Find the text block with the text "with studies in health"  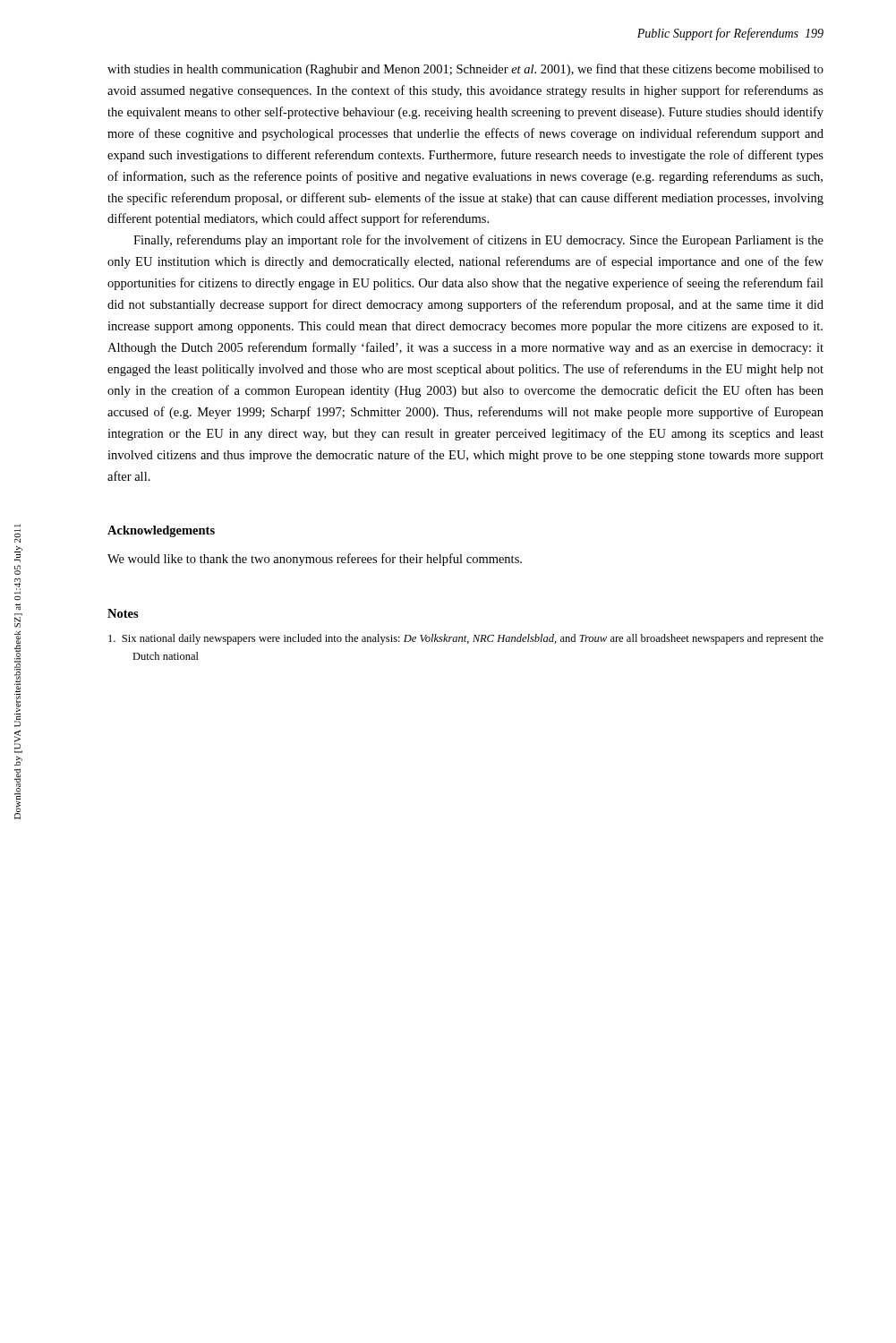(465, 273)
